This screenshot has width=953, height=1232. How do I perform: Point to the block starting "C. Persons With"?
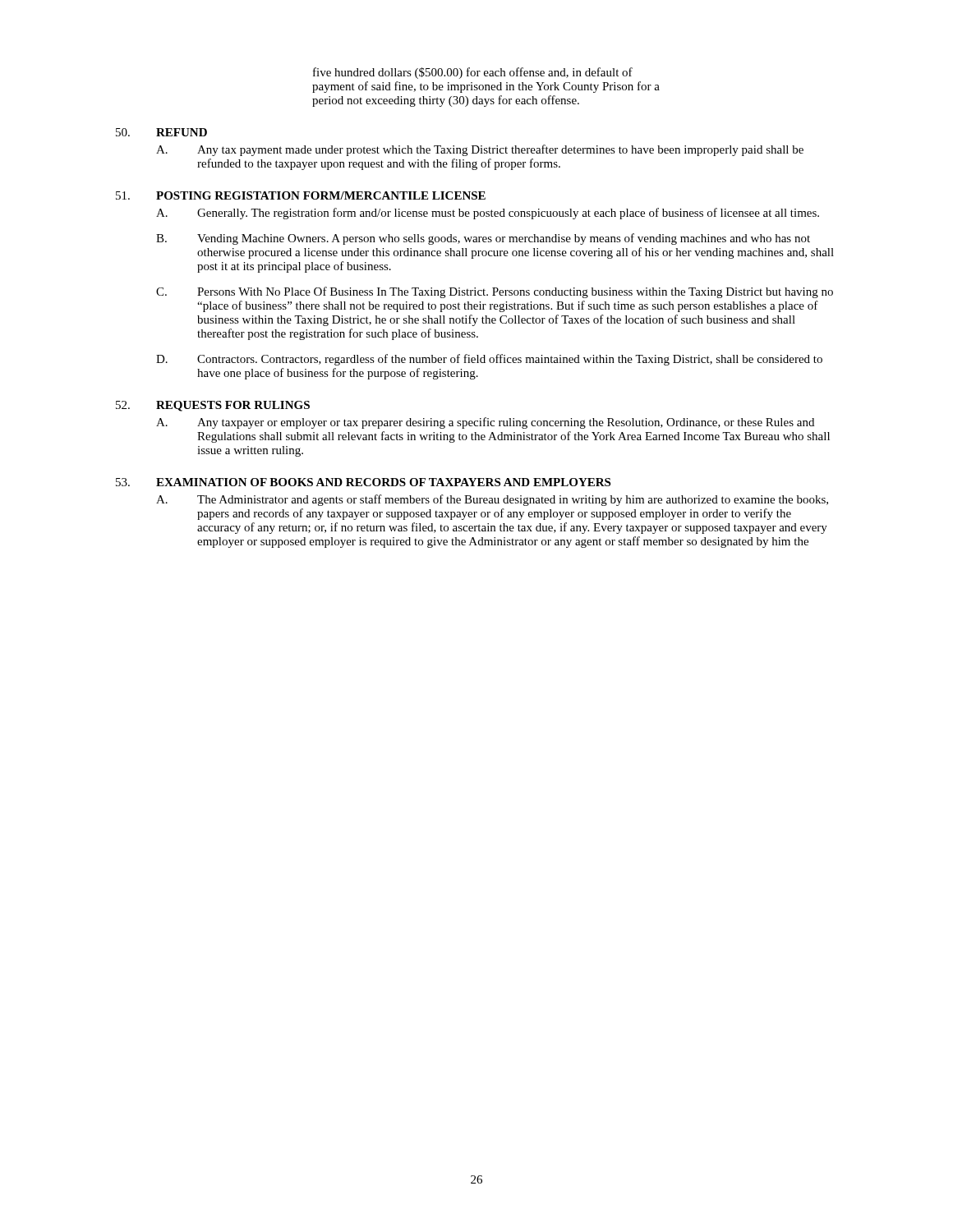coord(497,313)
